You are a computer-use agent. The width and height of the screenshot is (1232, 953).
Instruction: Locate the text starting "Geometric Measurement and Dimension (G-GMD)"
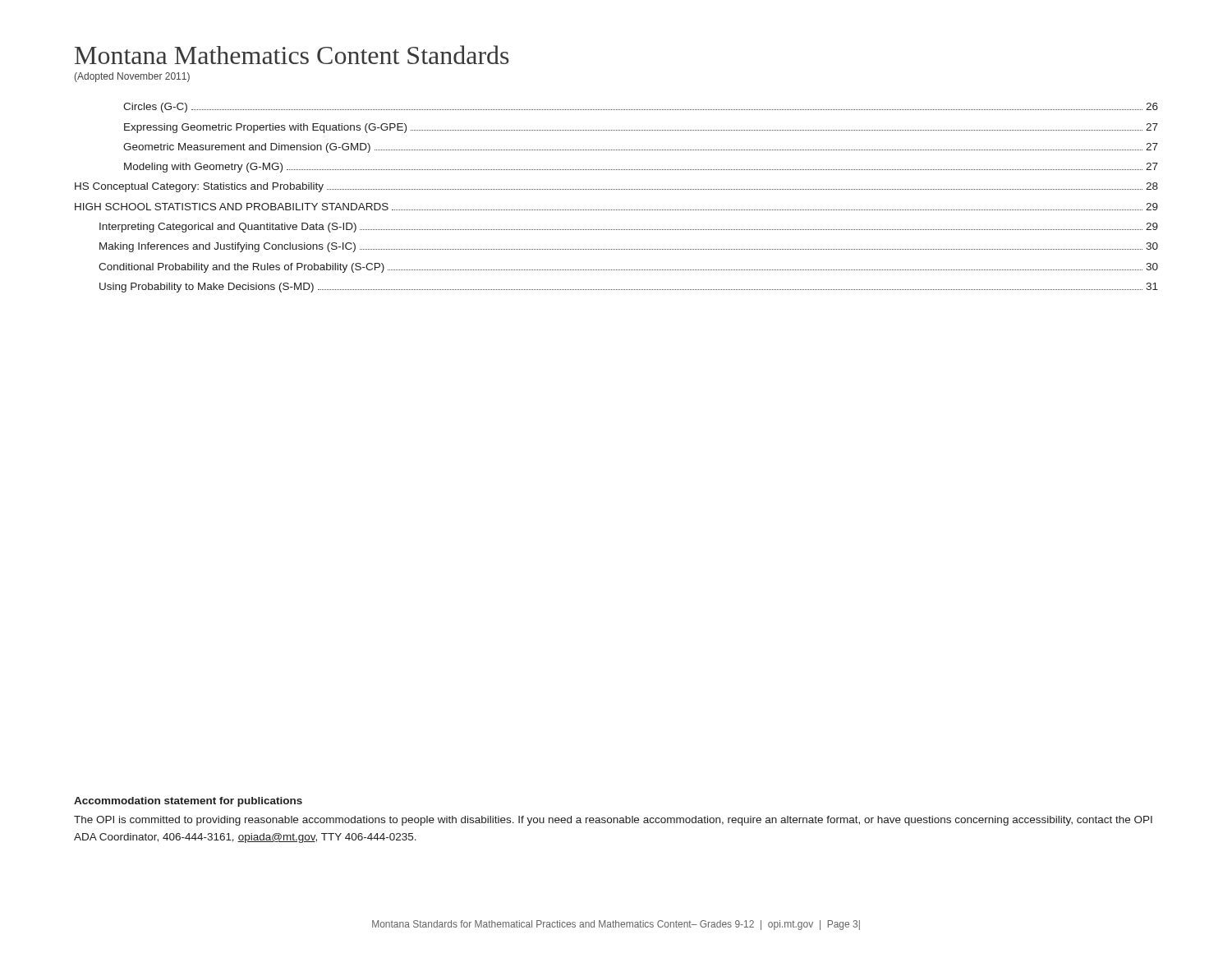coord(641,147)
